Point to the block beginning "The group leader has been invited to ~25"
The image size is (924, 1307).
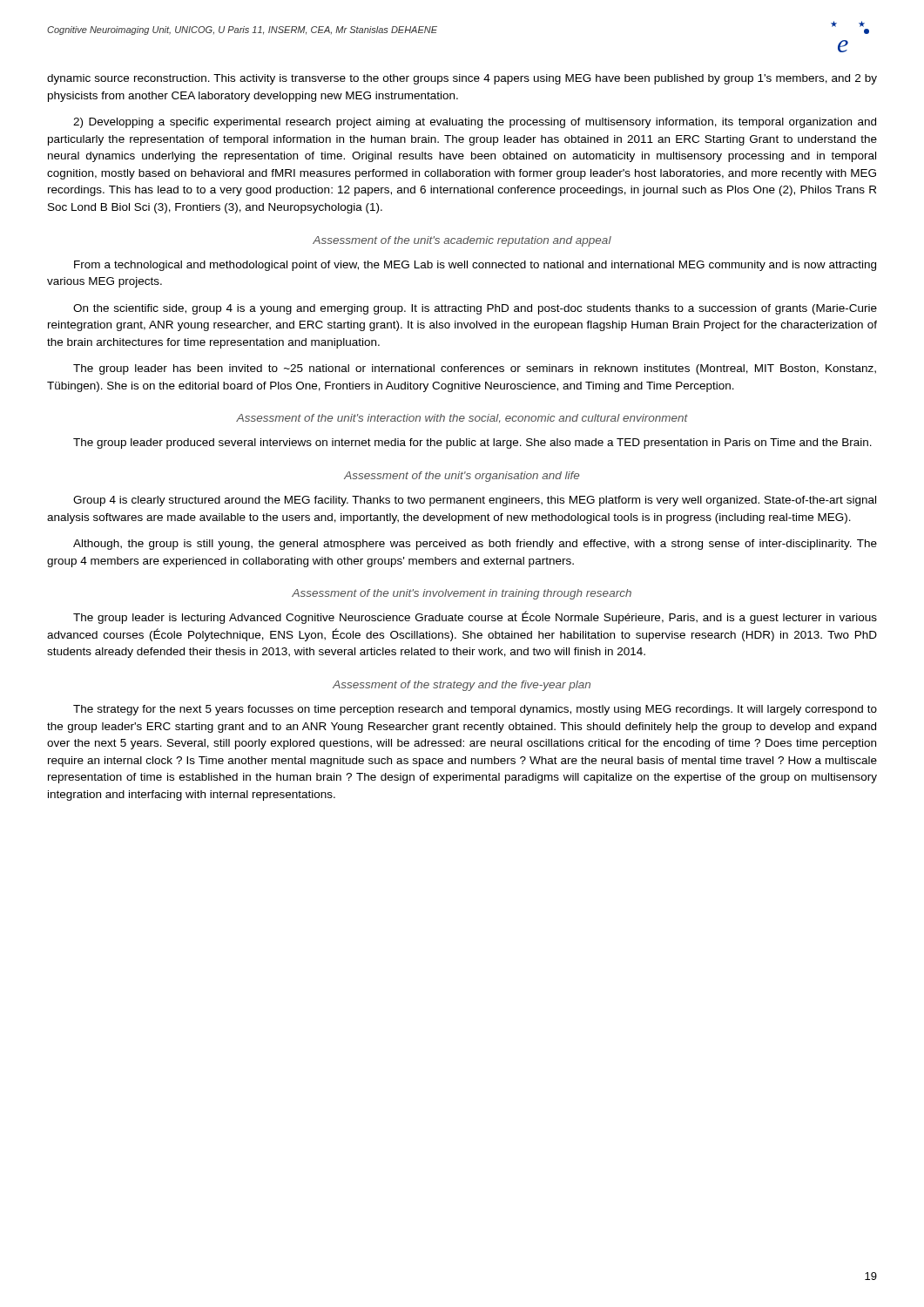tap(462, 377)
